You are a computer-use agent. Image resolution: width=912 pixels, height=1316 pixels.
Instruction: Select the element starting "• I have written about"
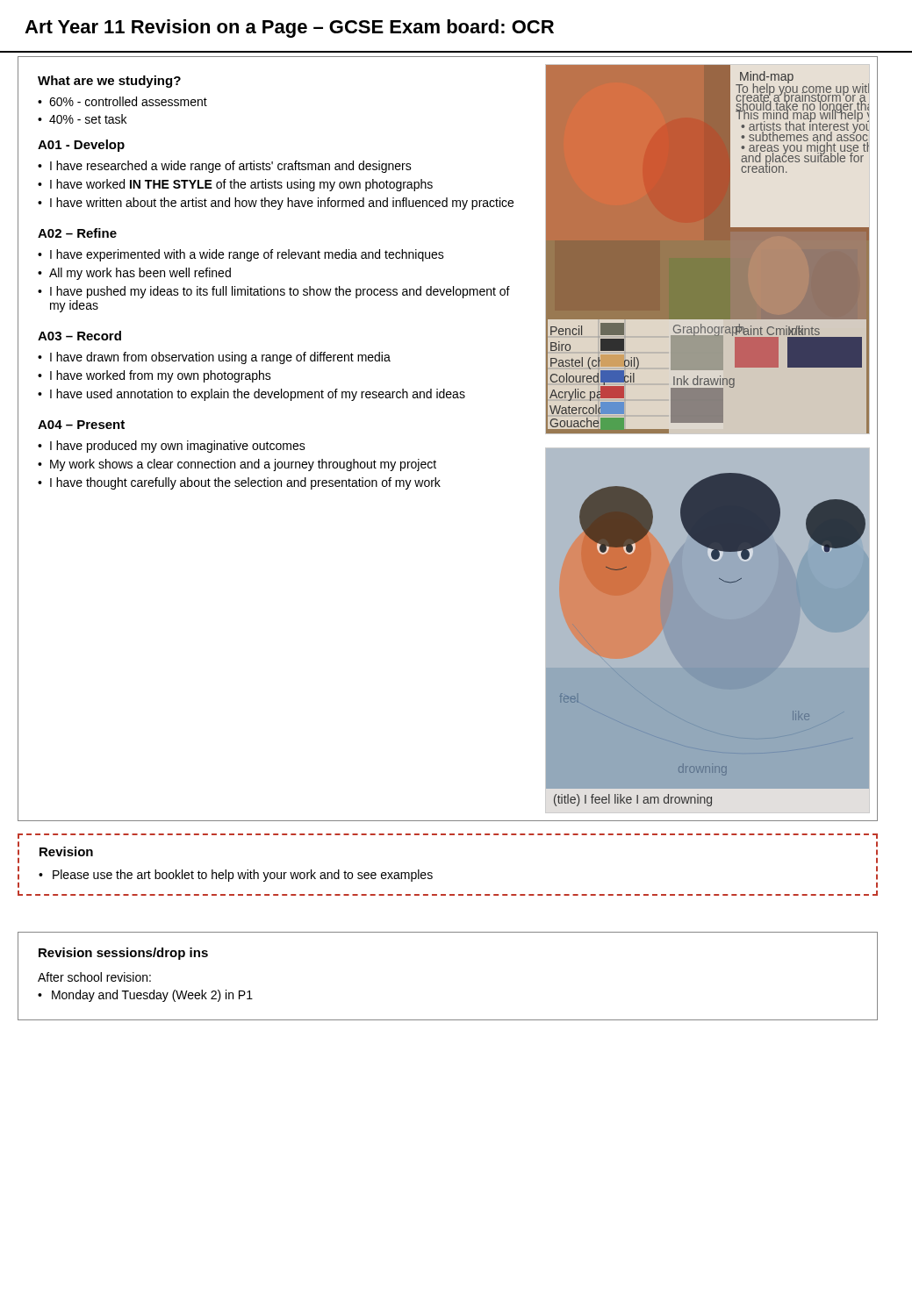tap(276, 203)
